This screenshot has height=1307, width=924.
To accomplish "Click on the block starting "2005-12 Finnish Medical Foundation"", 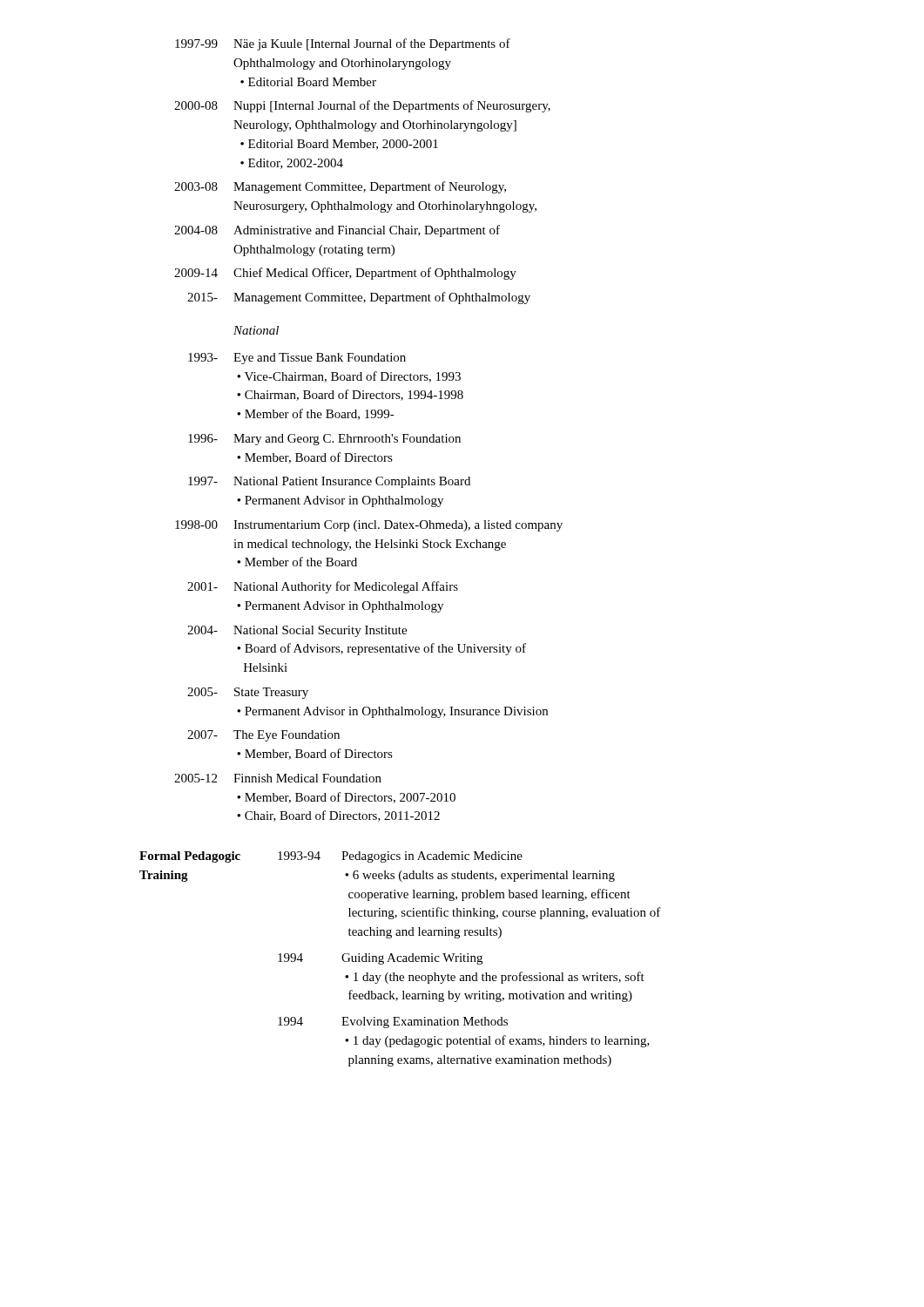I will 278,778.
